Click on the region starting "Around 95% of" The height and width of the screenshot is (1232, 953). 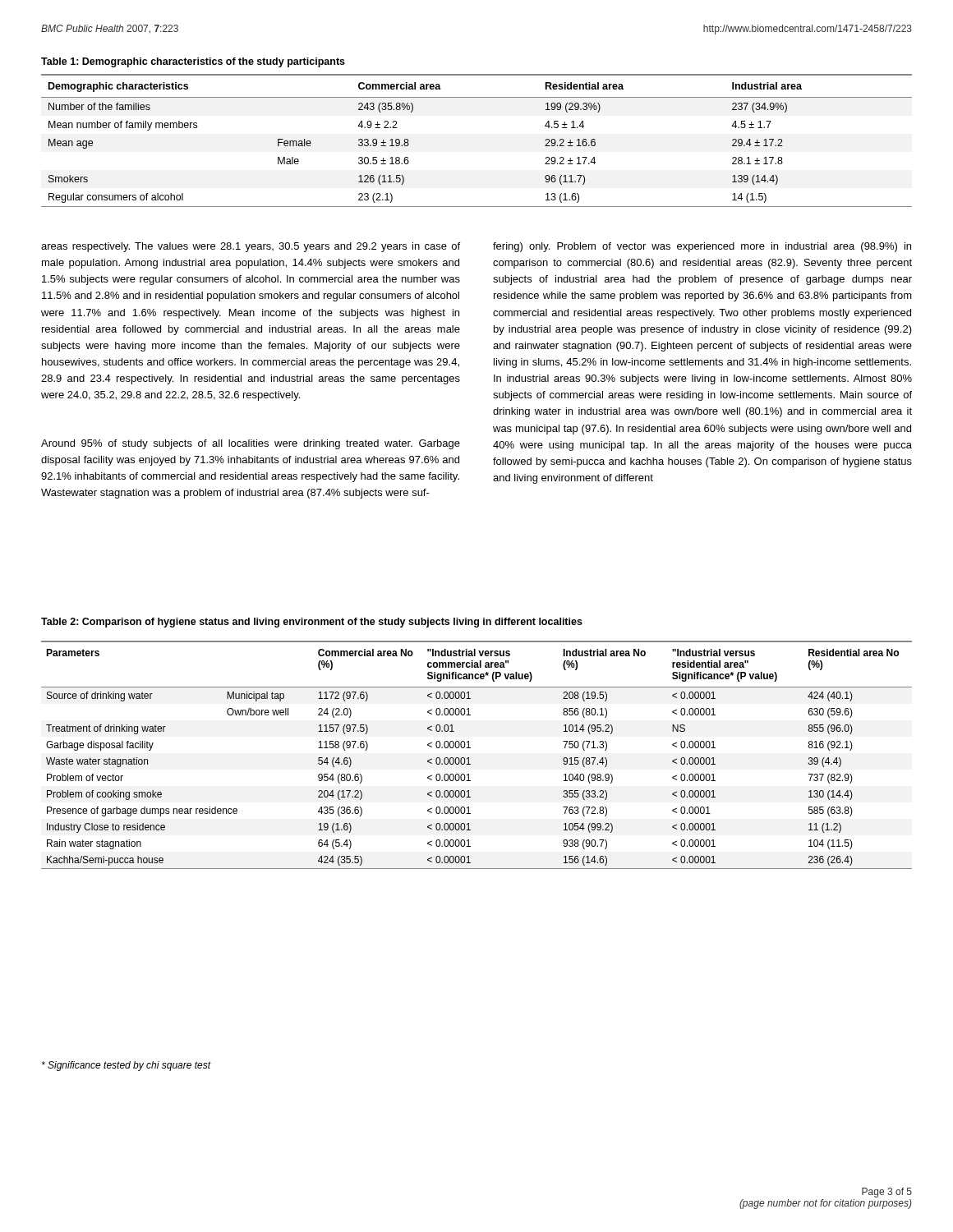tap(251, 468)
